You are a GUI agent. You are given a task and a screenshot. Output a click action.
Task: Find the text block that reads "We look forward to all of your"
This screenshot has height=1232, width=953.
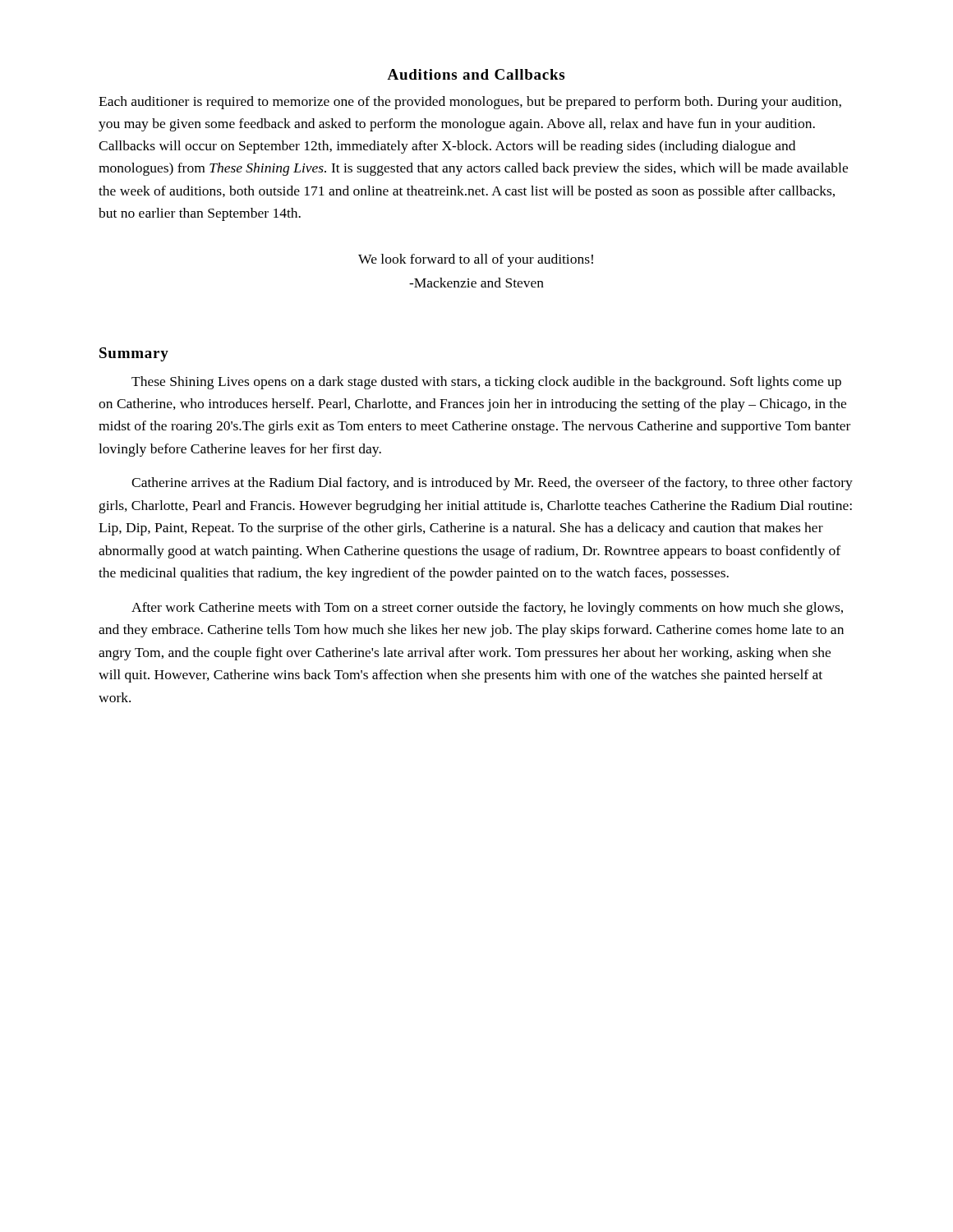[476, 270]
